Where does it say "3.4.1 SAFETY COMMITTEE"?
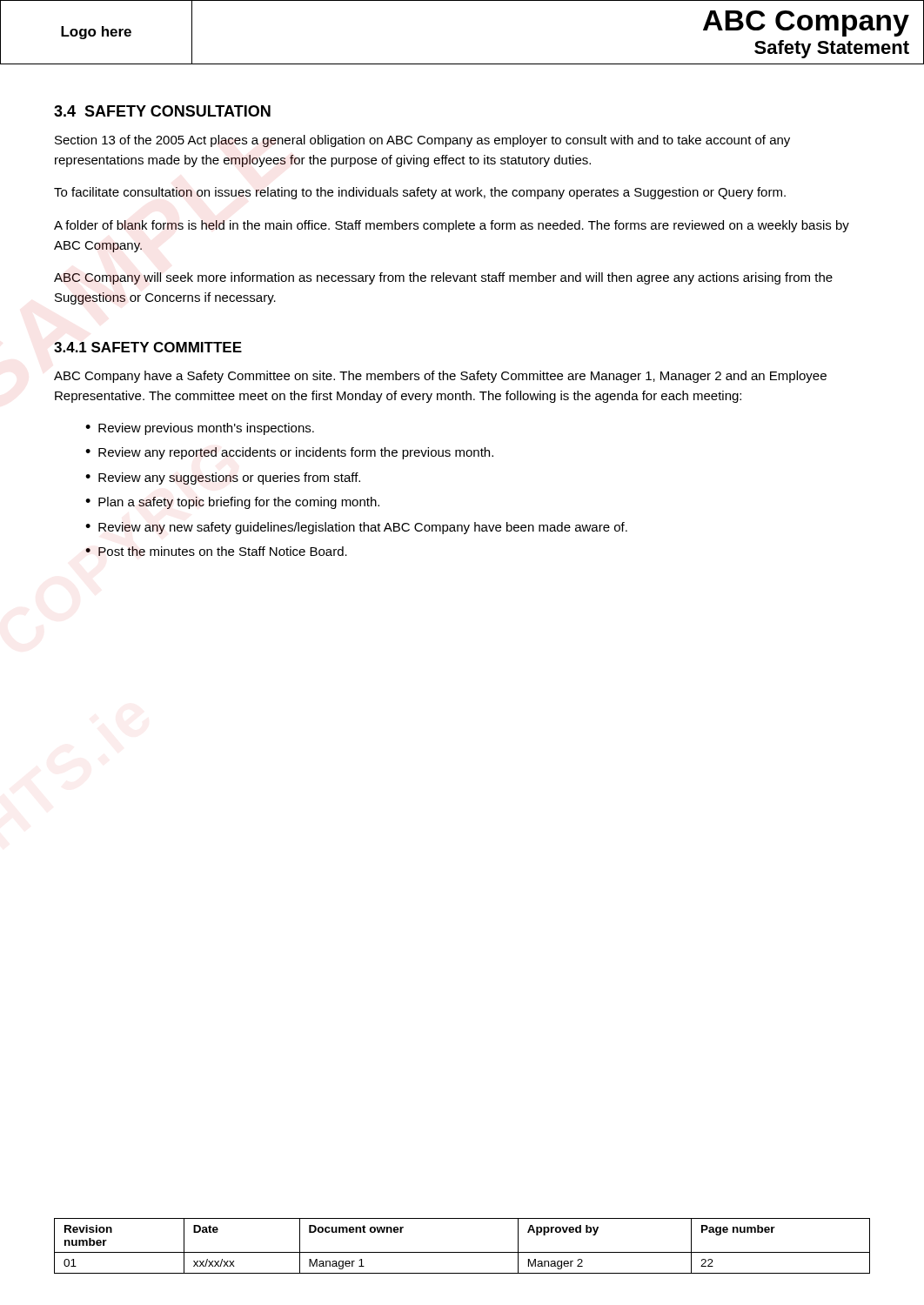The image size is (924, 1305). click(148, 347)
